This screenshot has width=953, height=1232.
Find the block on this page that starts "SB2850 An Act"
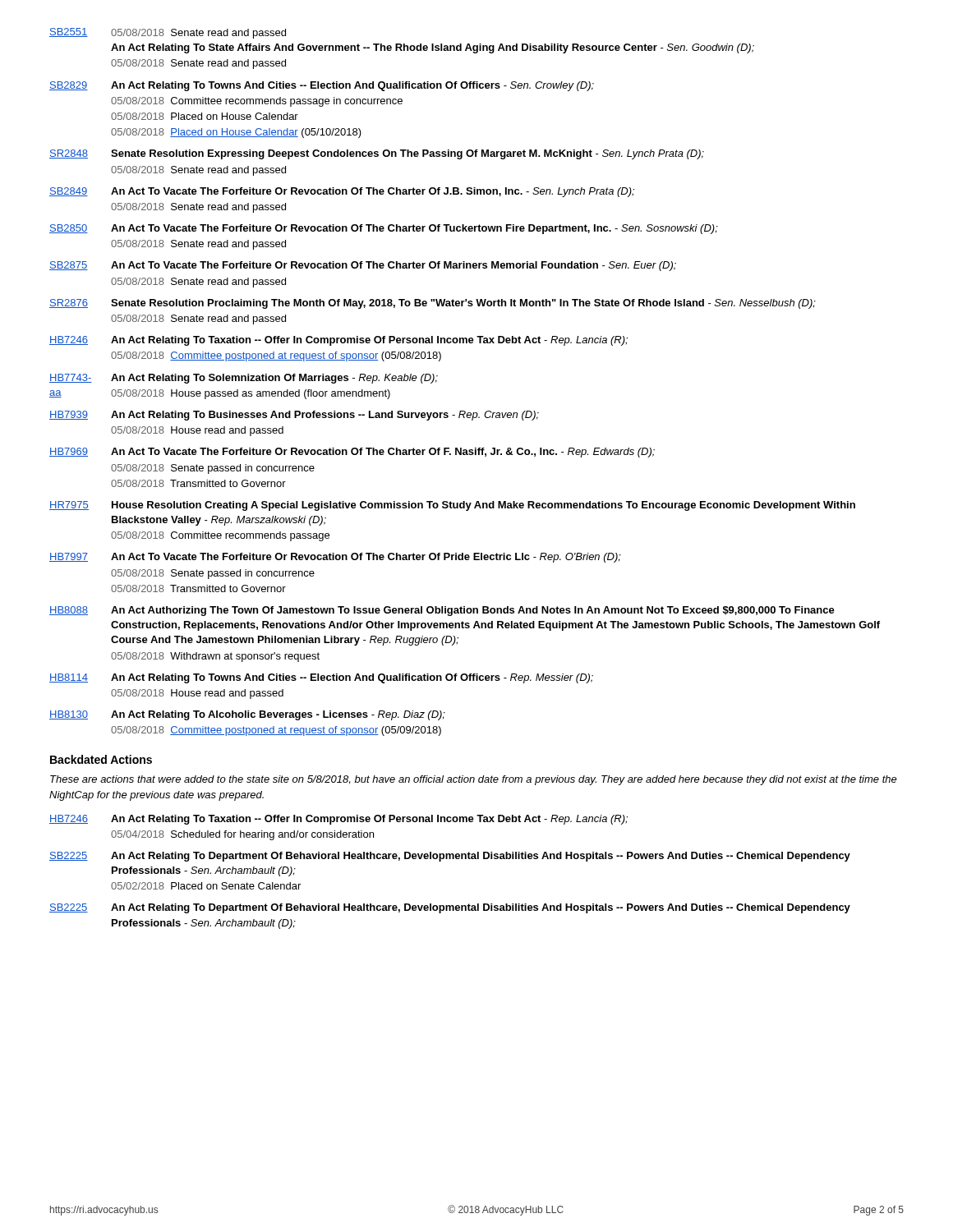point(476,236)
